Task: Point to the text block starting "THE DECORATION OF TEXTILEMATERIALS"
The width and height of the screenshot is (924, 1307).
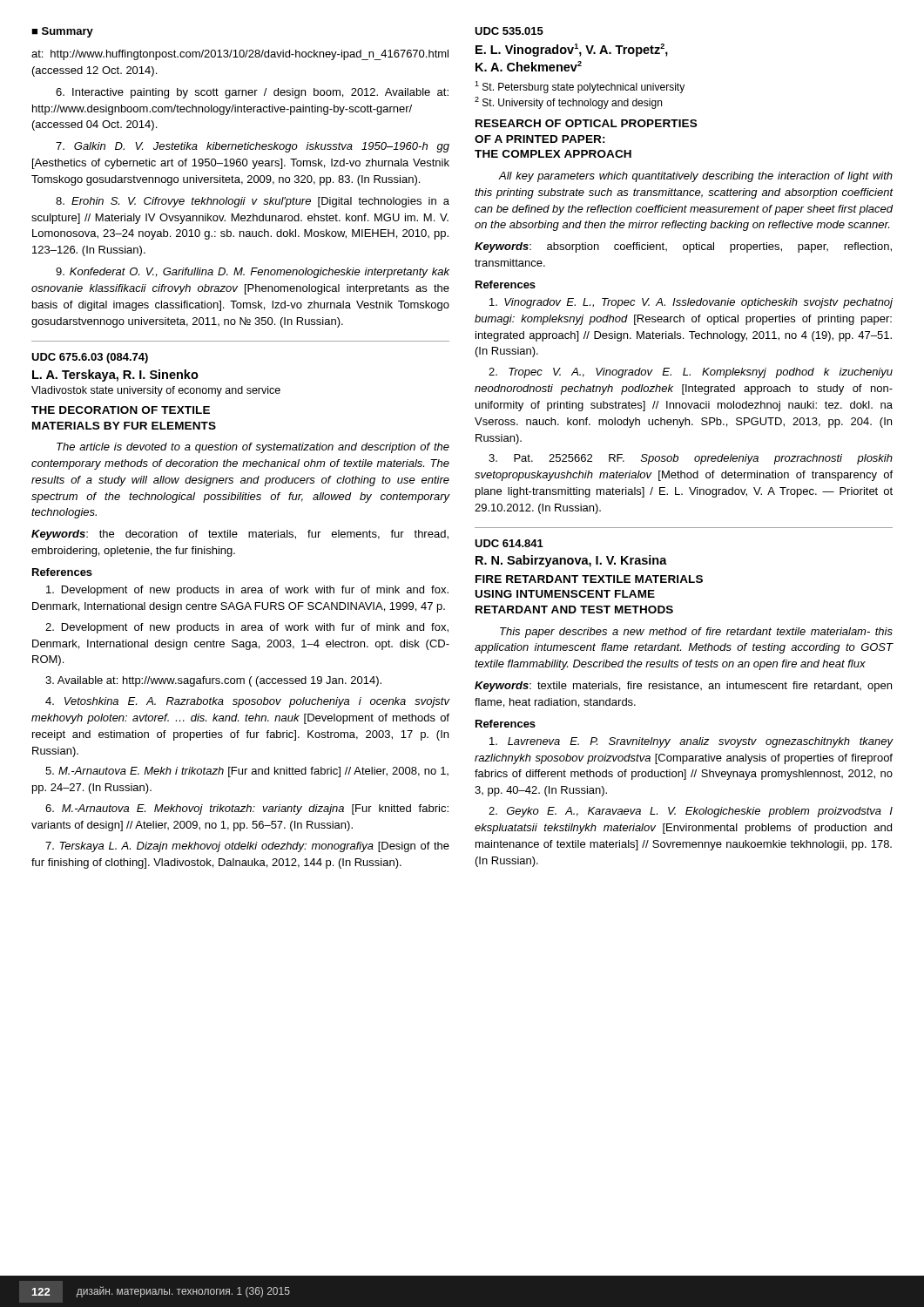Action: pyautogui.click(x=124, y=418)
